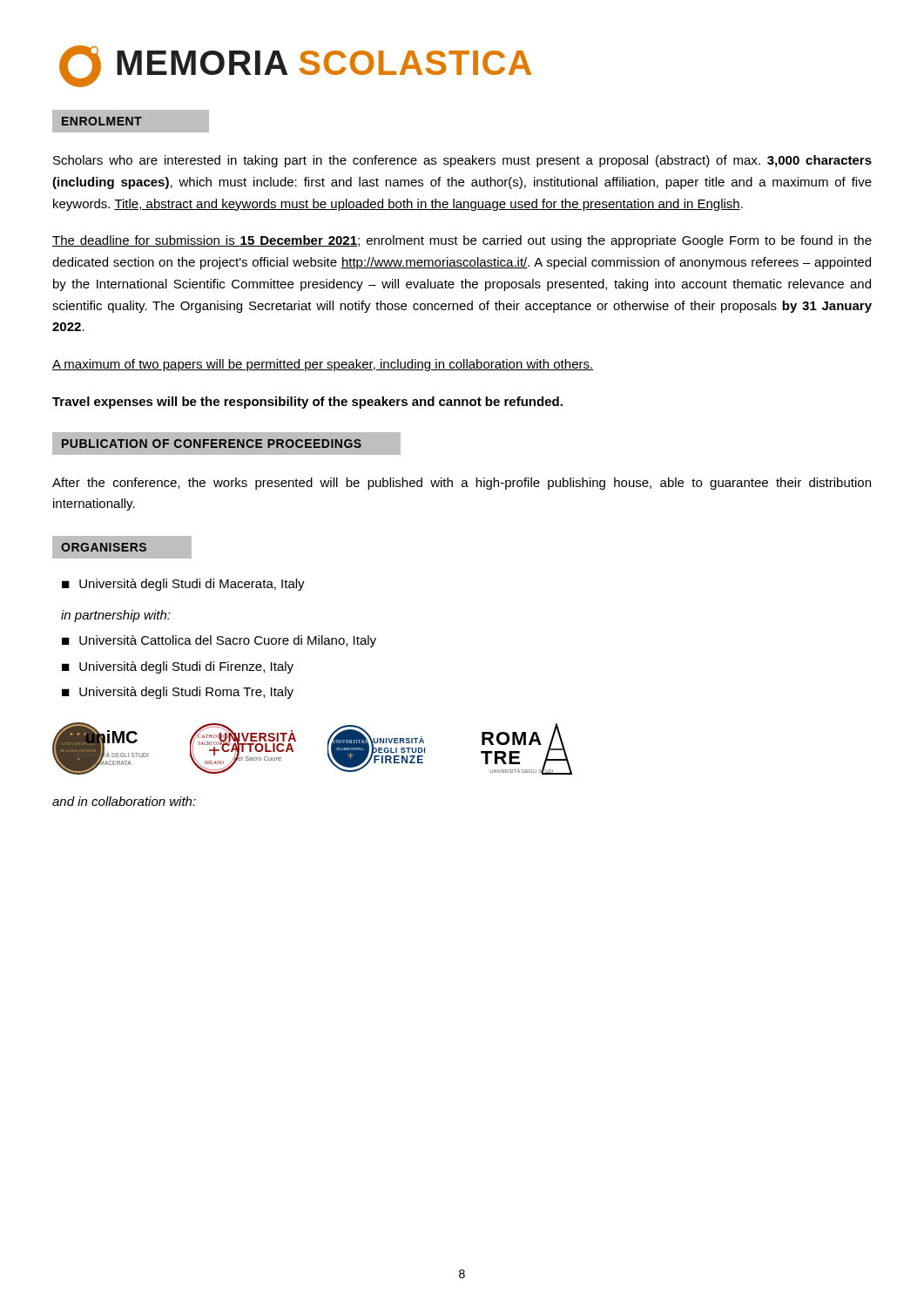Locate the logo
This screenshot has width=924, height=1307.
[x=462, y=749]
